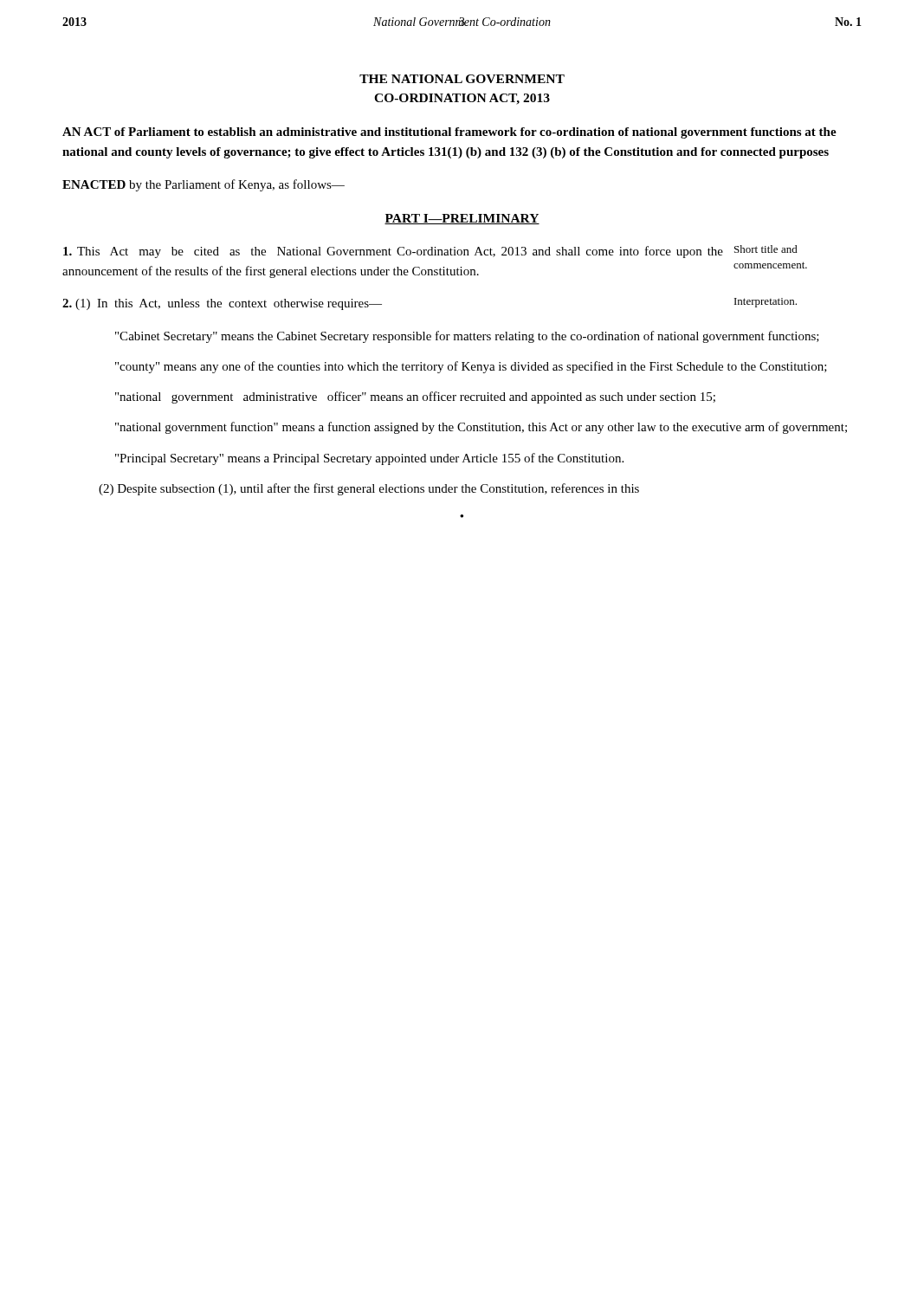Image resolution: width=924 pixels, height=1299 pixels.
Task: Find the element starting ""Cabinet Secretary" means the Cabinet Secretary responsible for"
Action: coord(467,336)
